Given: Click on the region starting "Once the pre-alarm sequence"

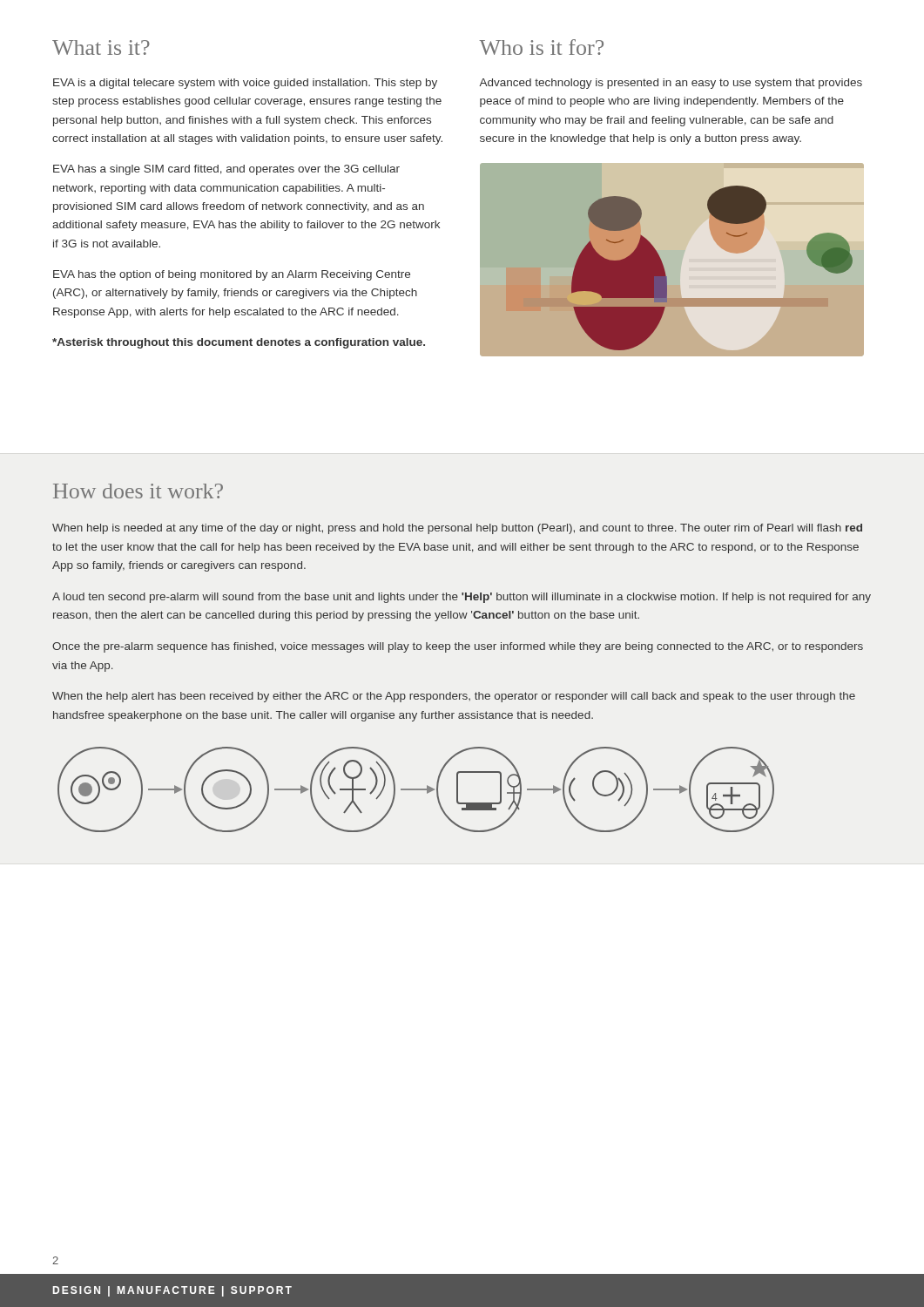Looking at the screenshot, I should [x=458, y=655].
